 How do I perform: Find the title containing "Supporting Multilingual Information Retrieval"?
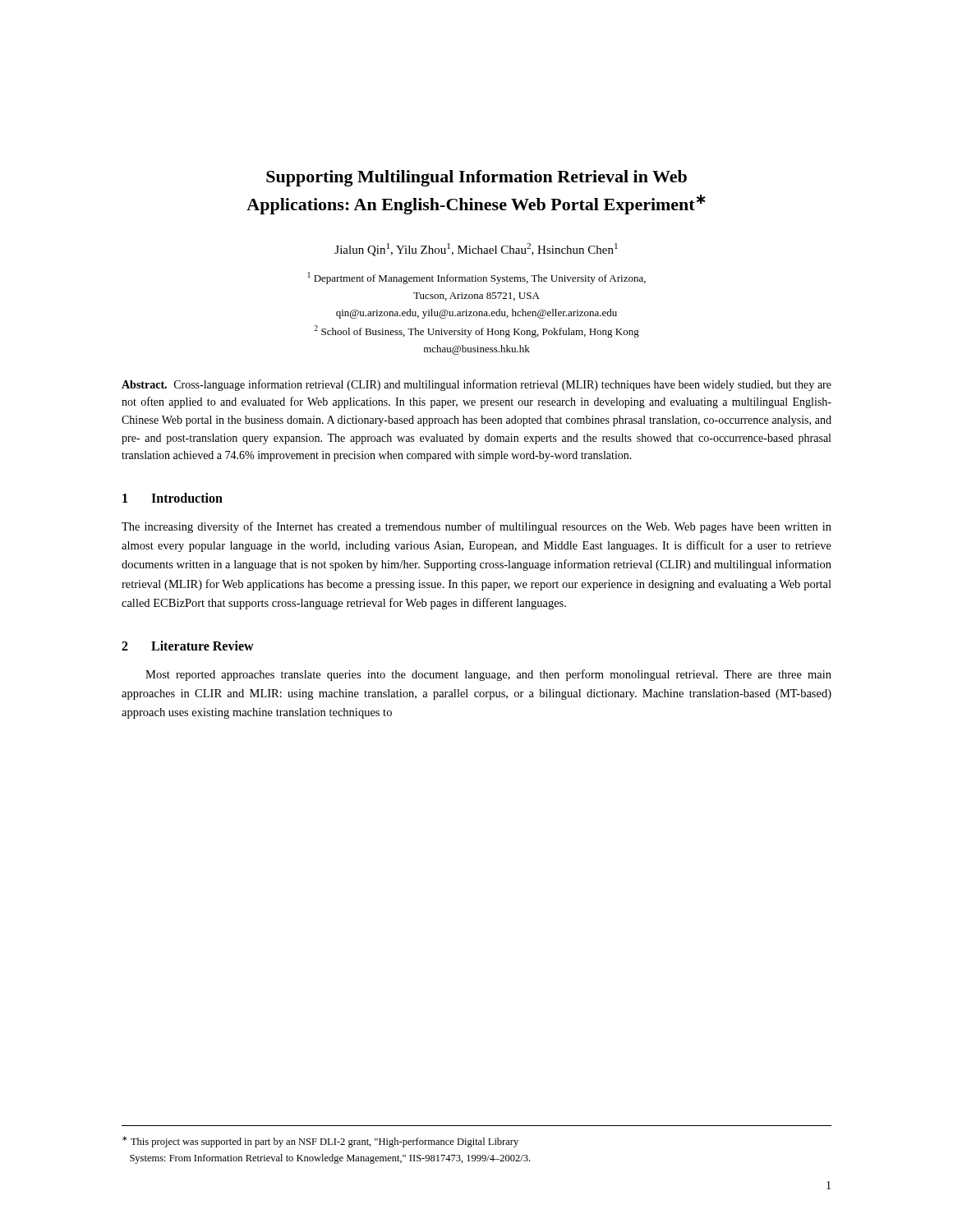[476, 191]
